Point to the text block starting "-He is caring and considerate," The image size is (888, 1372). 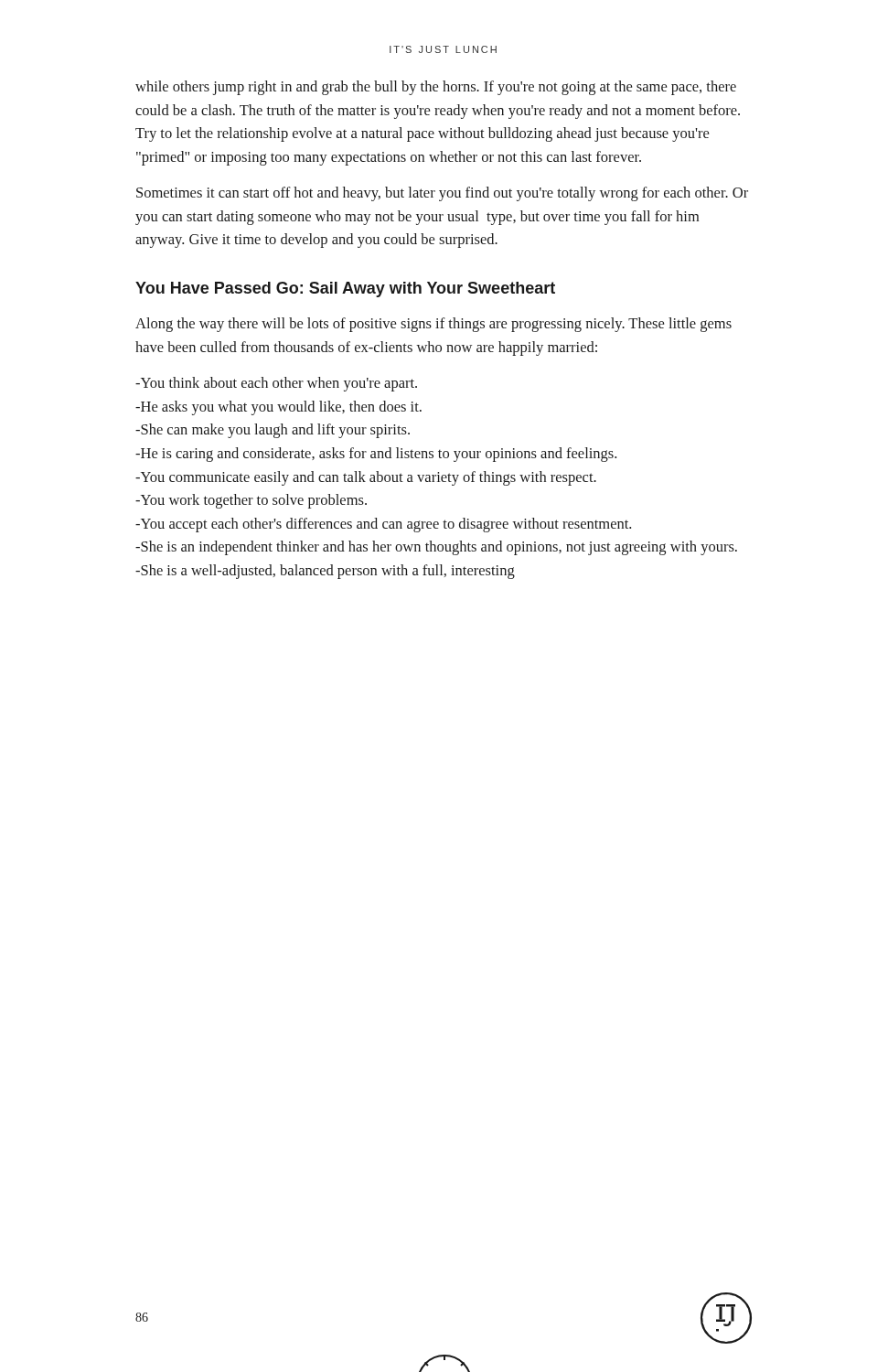(x=377, y=453)
